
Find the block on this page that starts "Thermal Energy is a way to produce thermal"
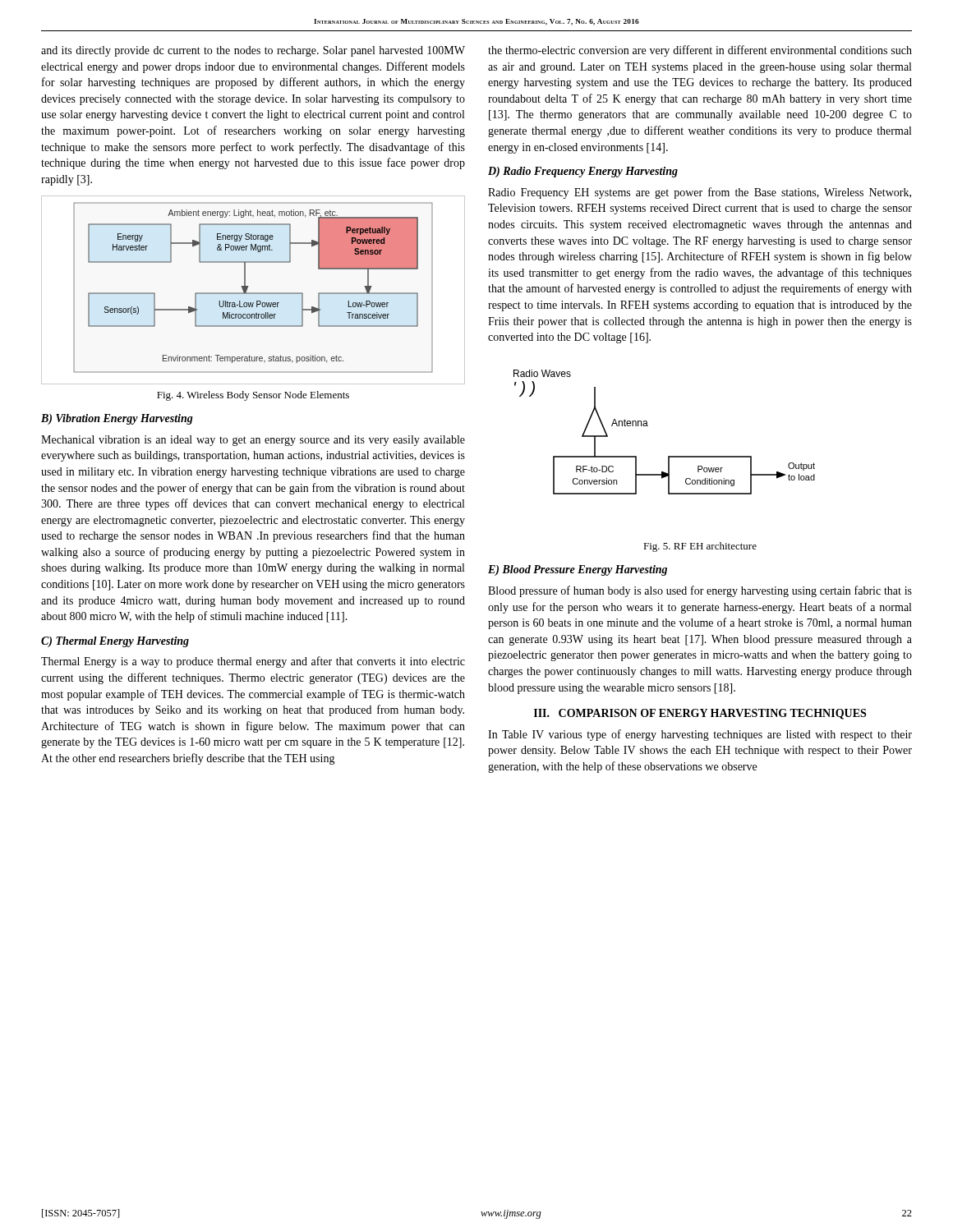click(x=253, y=710)
